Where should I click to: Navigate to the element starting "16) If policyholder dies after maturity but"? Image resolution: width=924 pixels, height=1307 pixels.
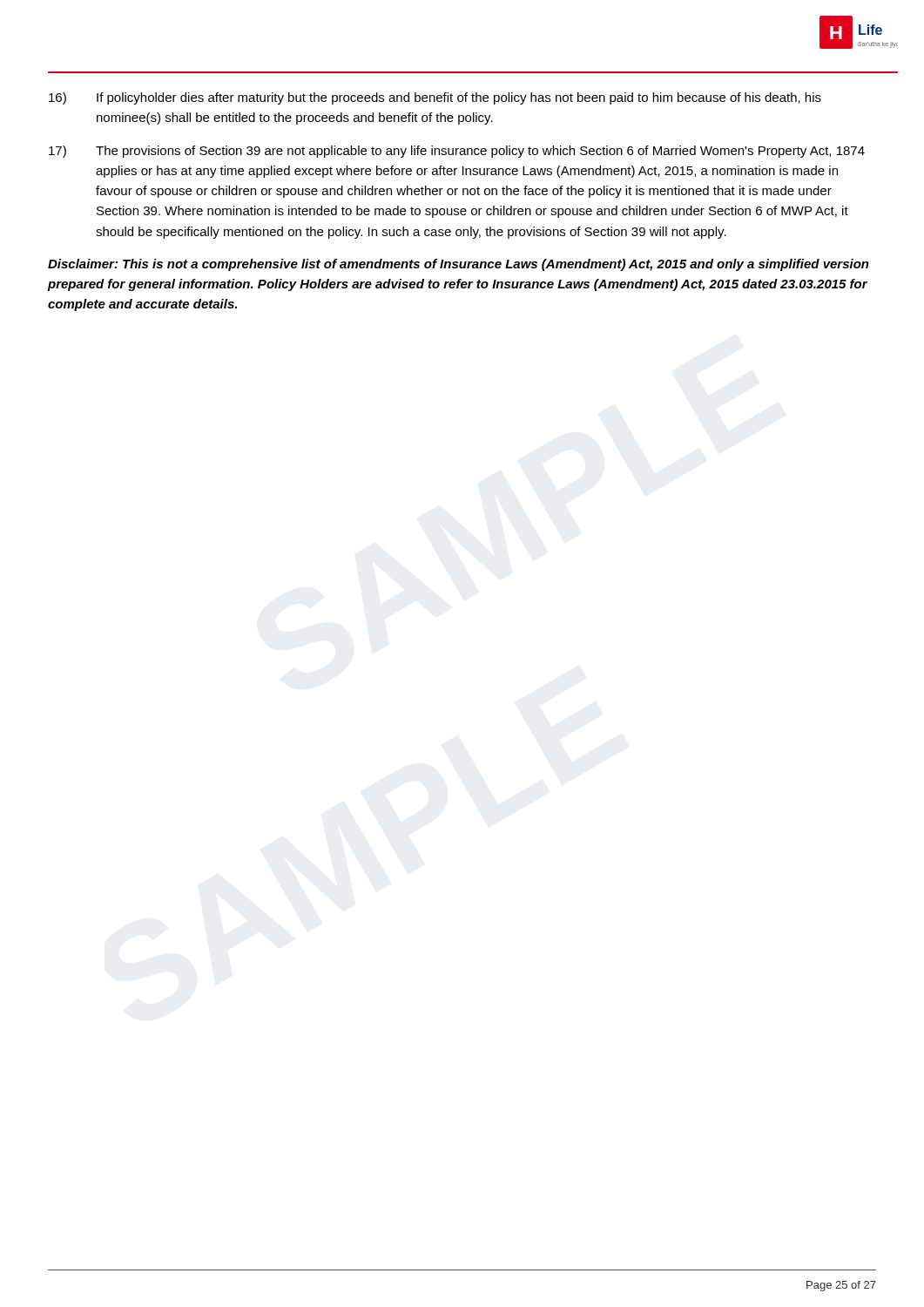pos(462,107)
